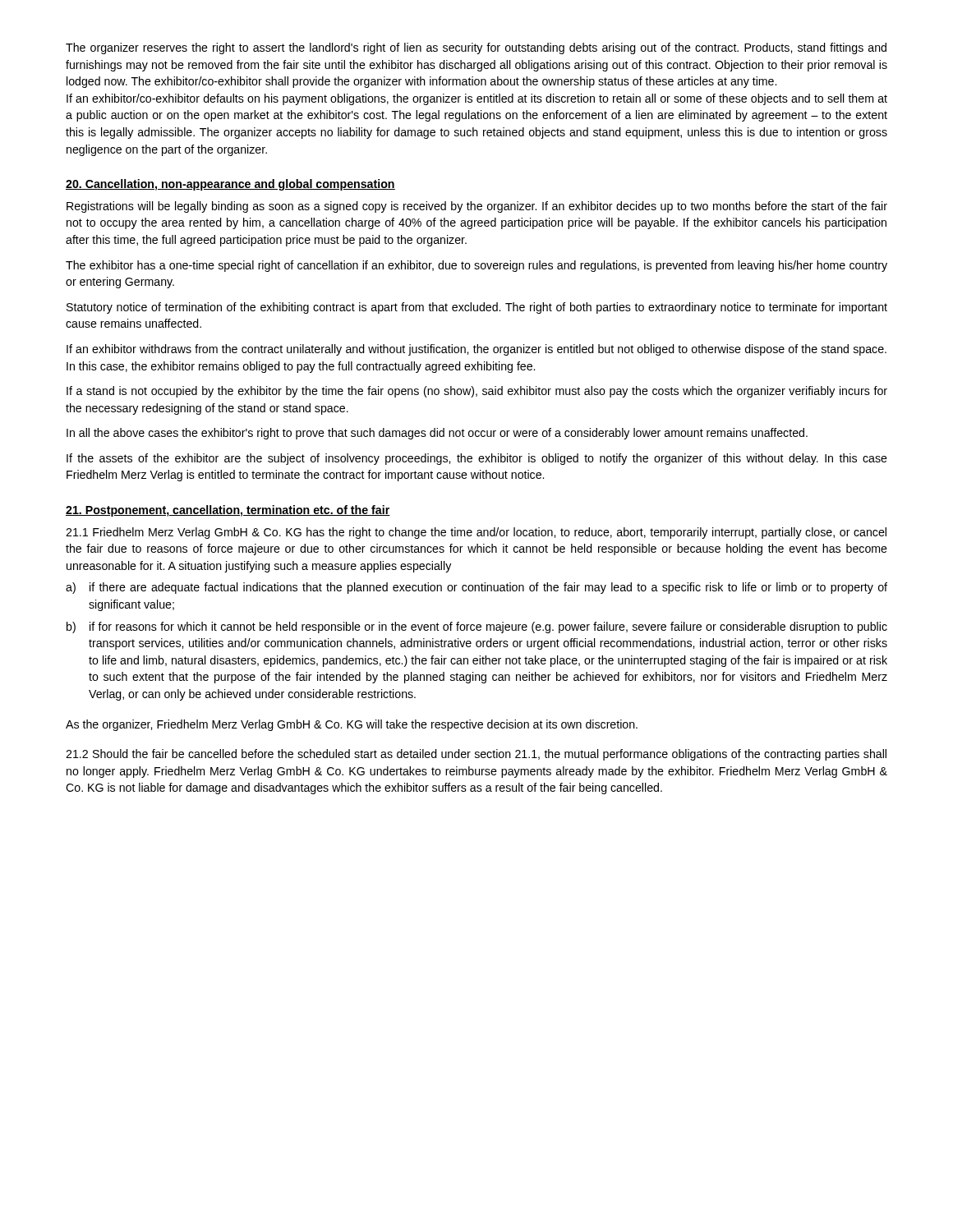
Task: Find the passage starting "21. Postponement, cancellation, termination etc. of the fair"
Action: point(228,510)
